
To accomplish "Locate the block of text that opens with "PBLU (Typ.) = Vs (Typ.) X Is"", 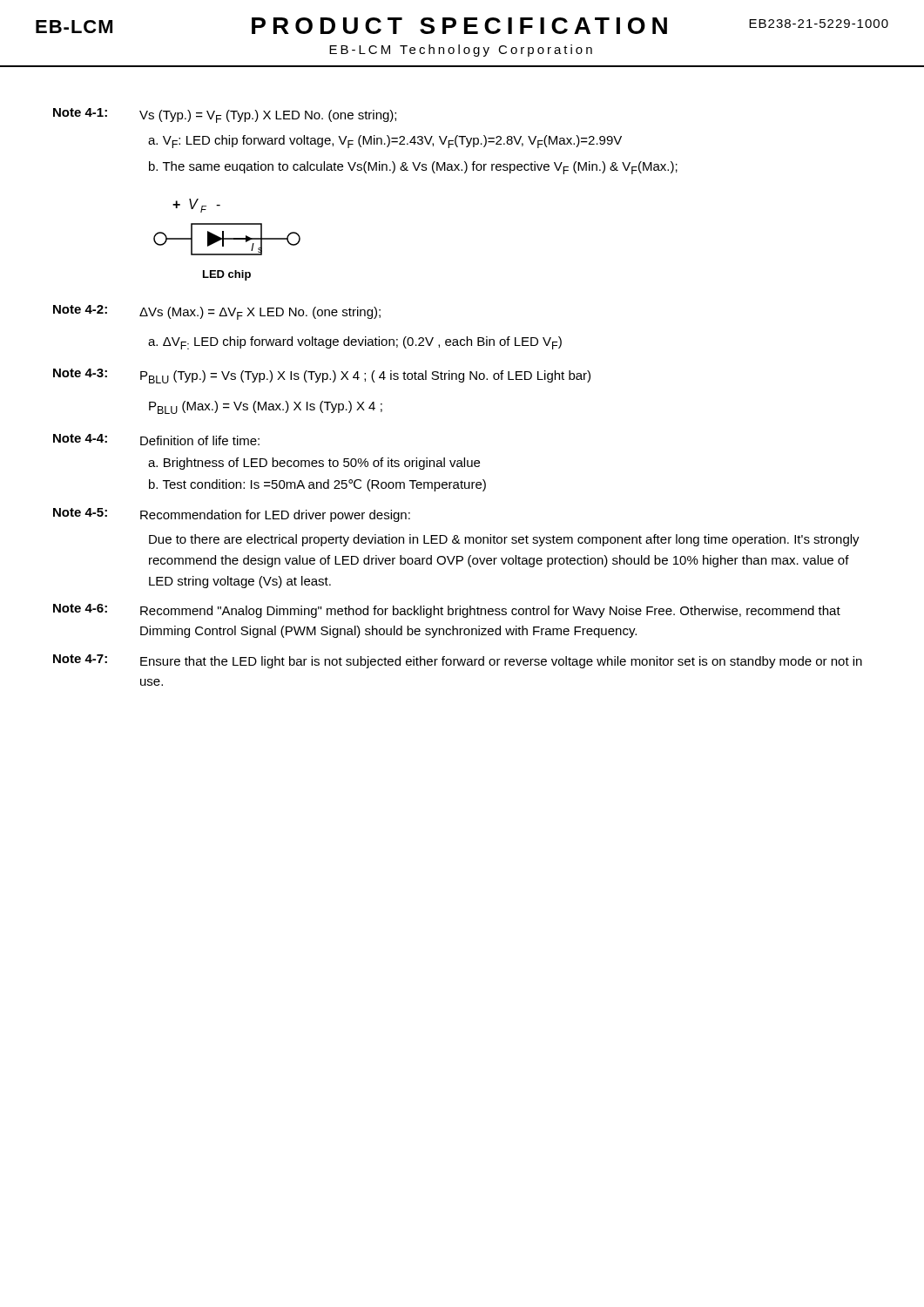I will pyautogui.click(x=365, y=377).
